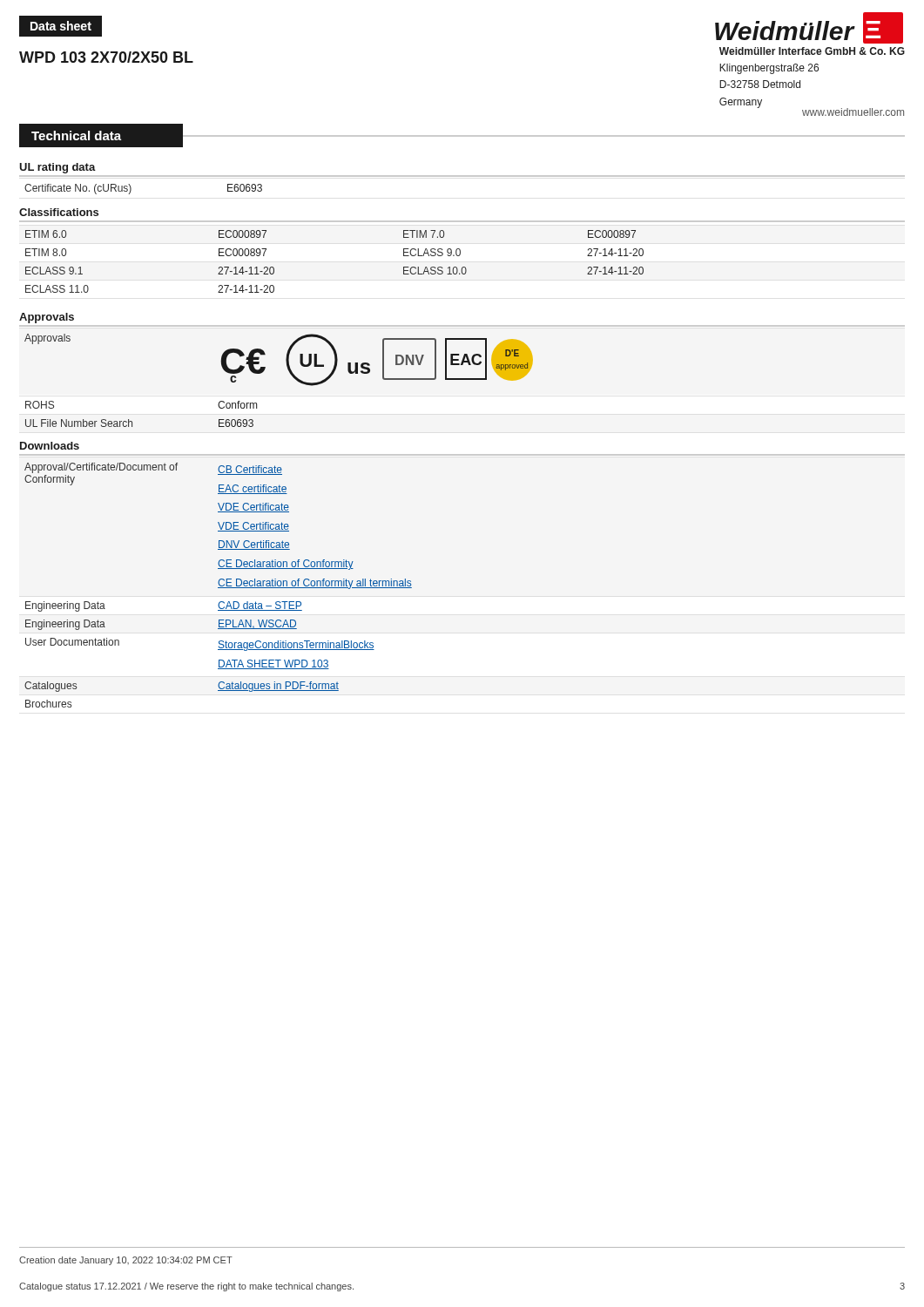Locate the text "Technical data"
Image resolution: width=924 pixels, height=1307 pixels.
pyautogui.click(x=76, y=135)
